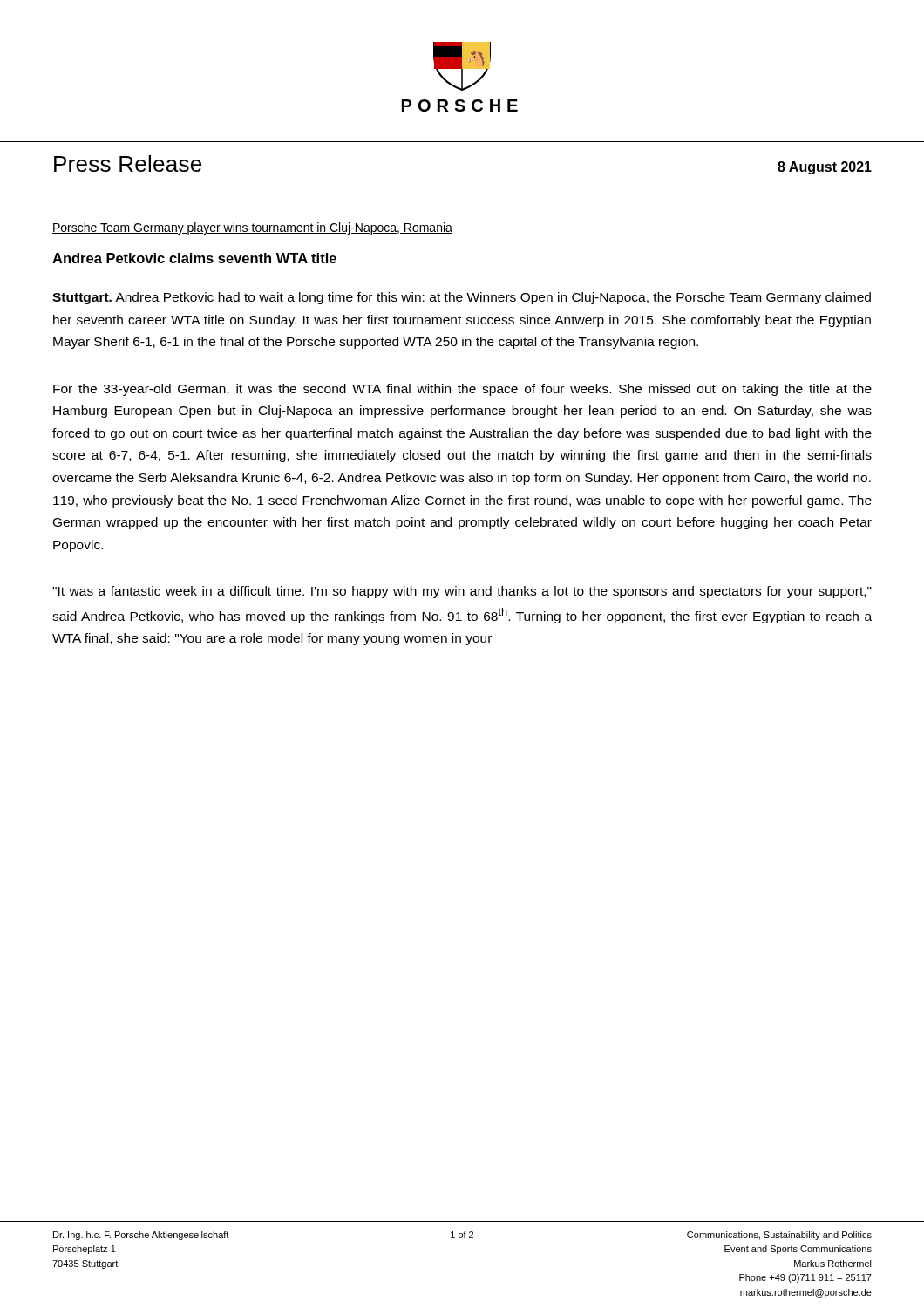Select the text containing "8 August 2021"
Screen dimensions: 1308x924
click(x=825, y=167)
